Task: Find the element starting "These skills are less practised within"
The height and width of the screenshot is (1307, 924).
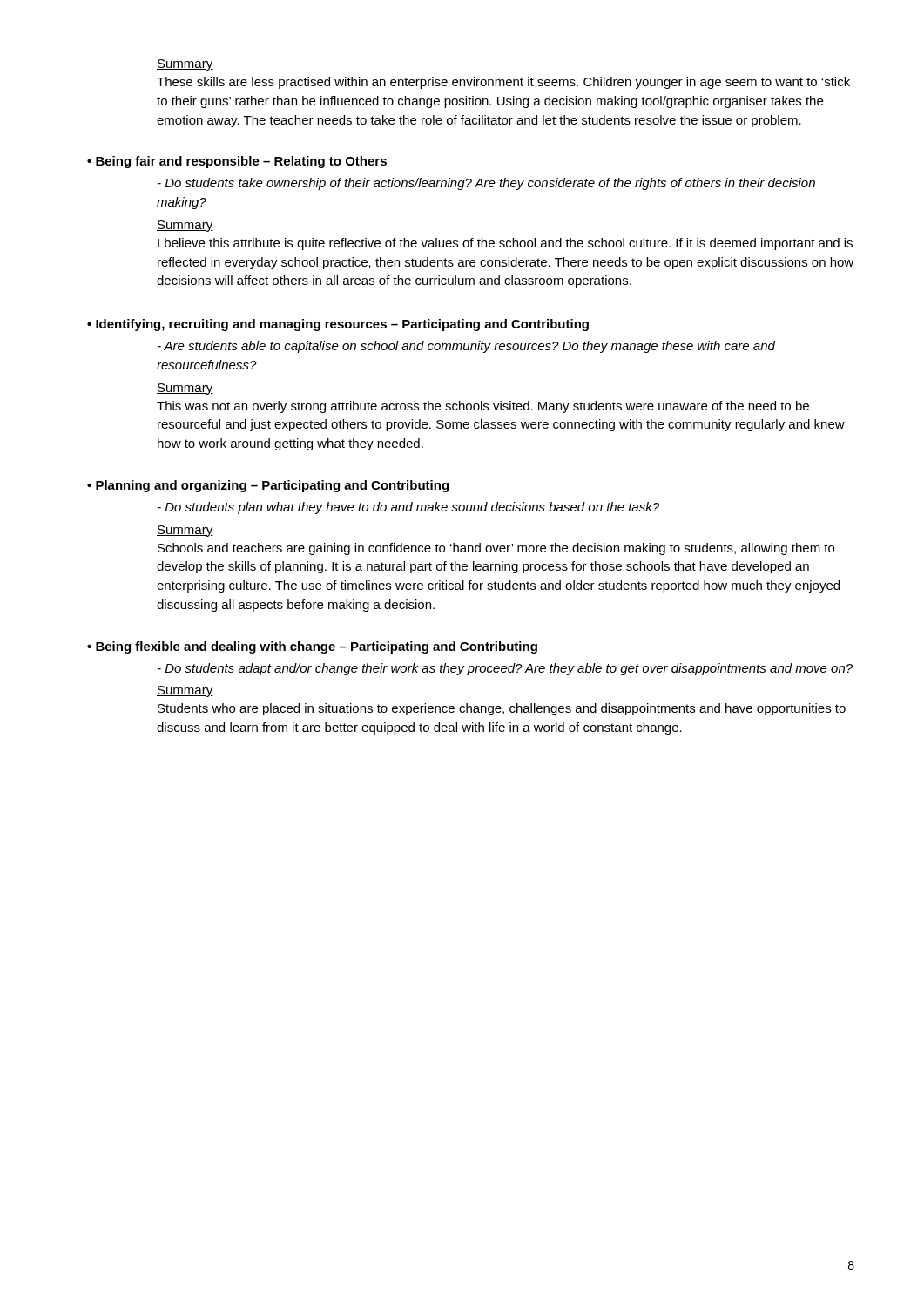Action: click(506, 101)
